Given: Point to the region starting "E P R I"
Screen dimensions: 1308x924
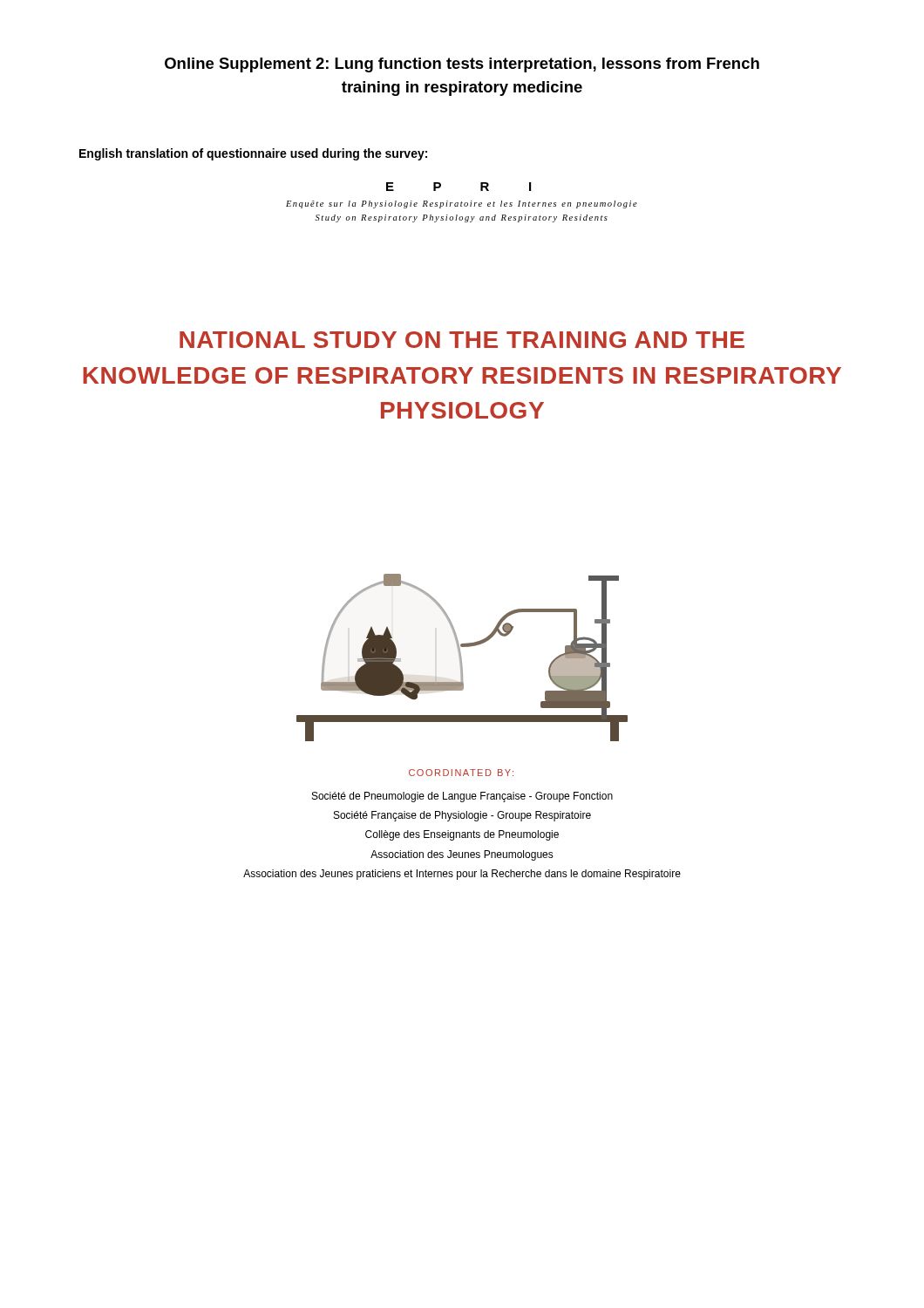Looking at the screenshot, I should [462, 202].
